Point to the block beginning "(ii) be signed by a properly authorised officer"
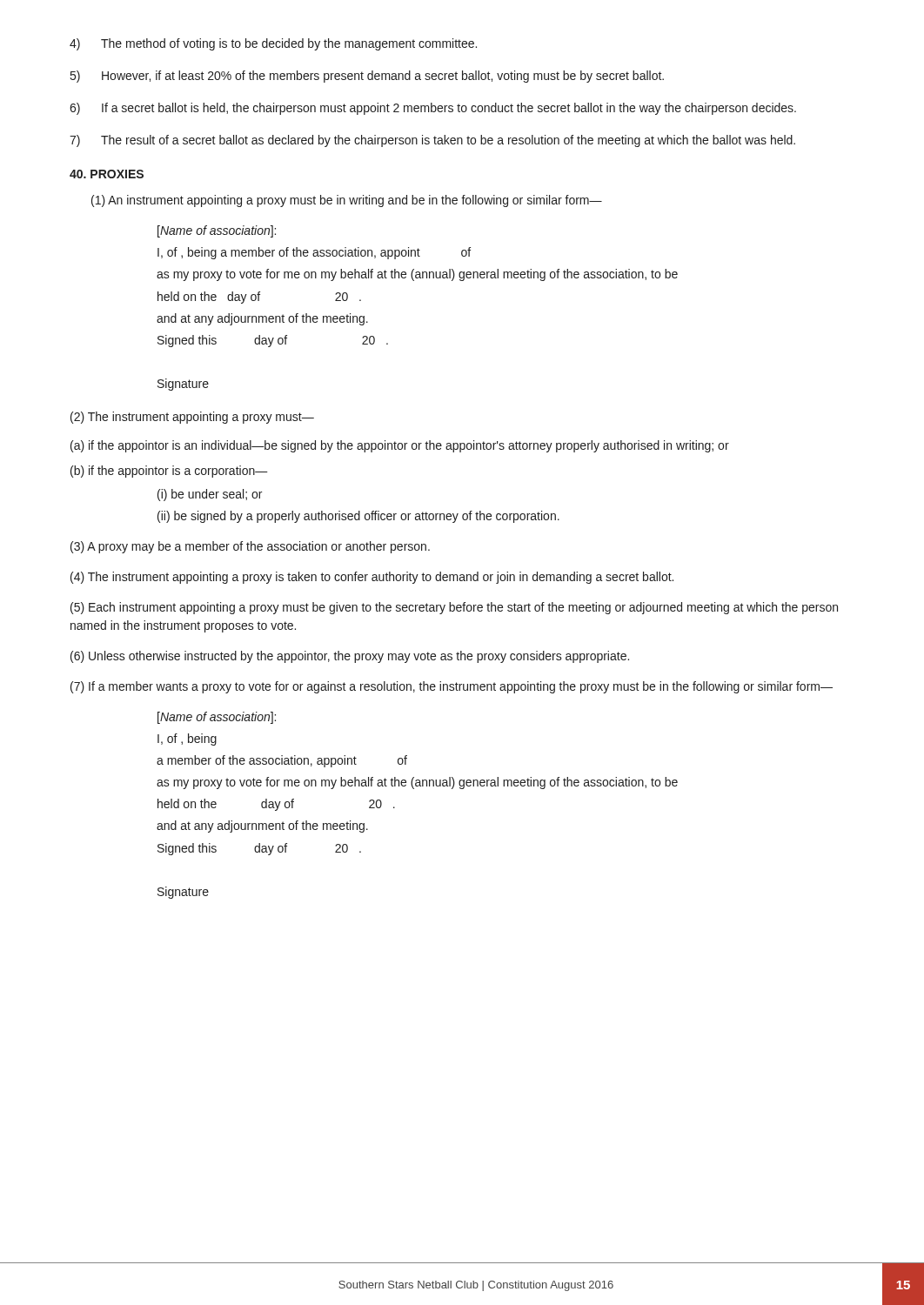This screenshot has width=924, height=1305. point(358,515)
